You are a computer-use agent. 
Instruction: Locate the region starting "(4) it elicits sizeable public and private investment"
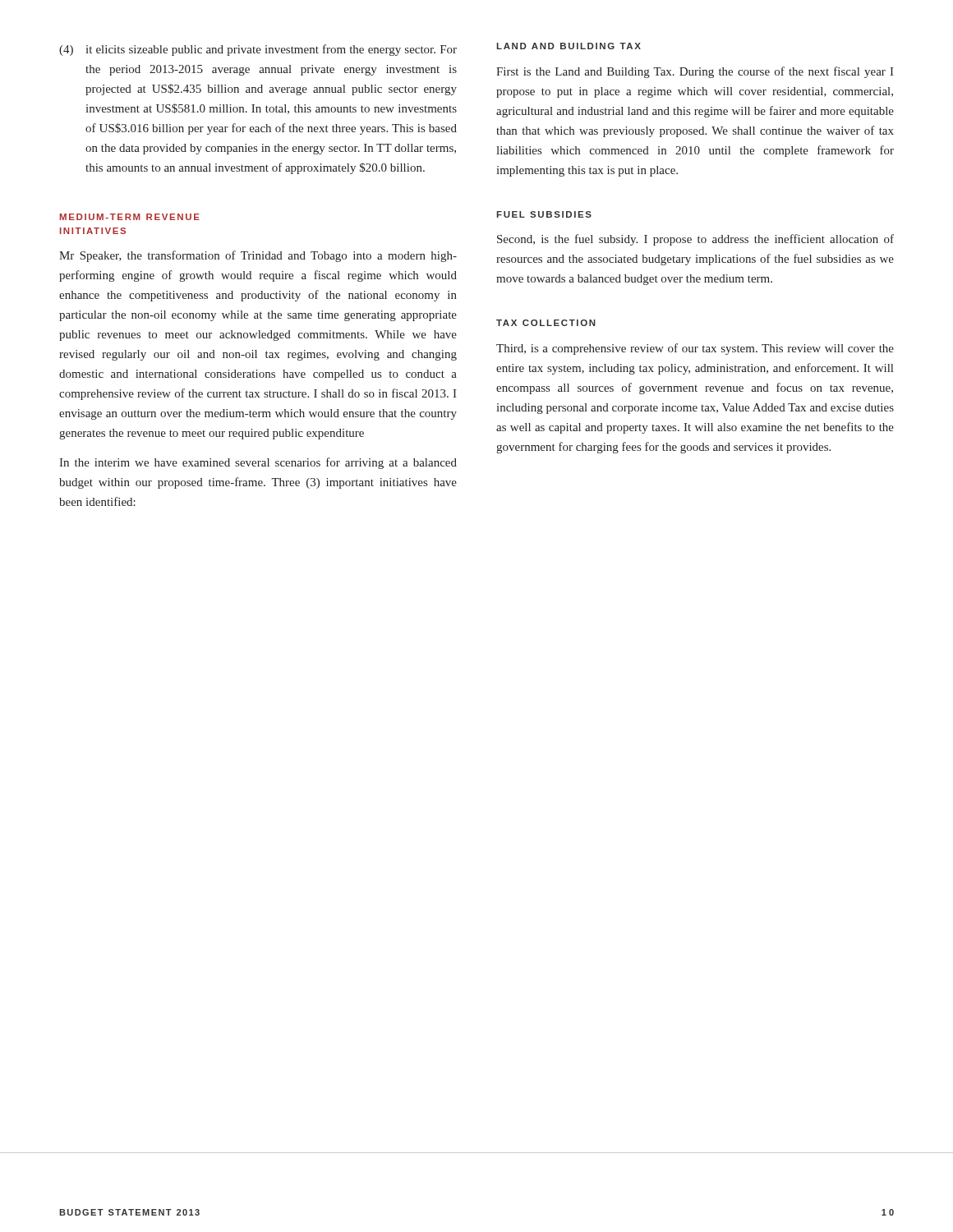(x=258, y=108)
